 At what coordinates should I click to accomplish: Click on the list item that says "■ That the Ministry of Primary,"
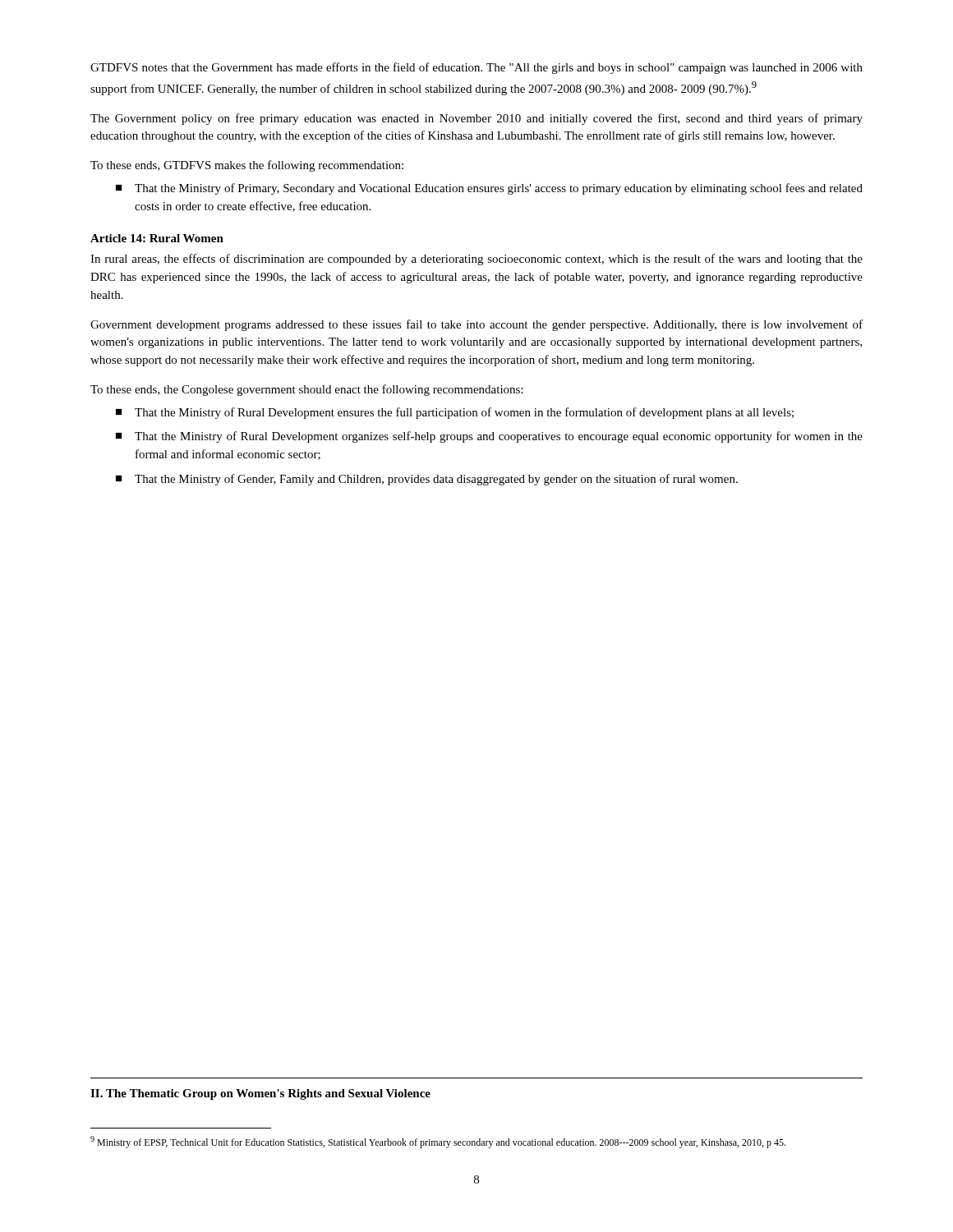point(489,197)
